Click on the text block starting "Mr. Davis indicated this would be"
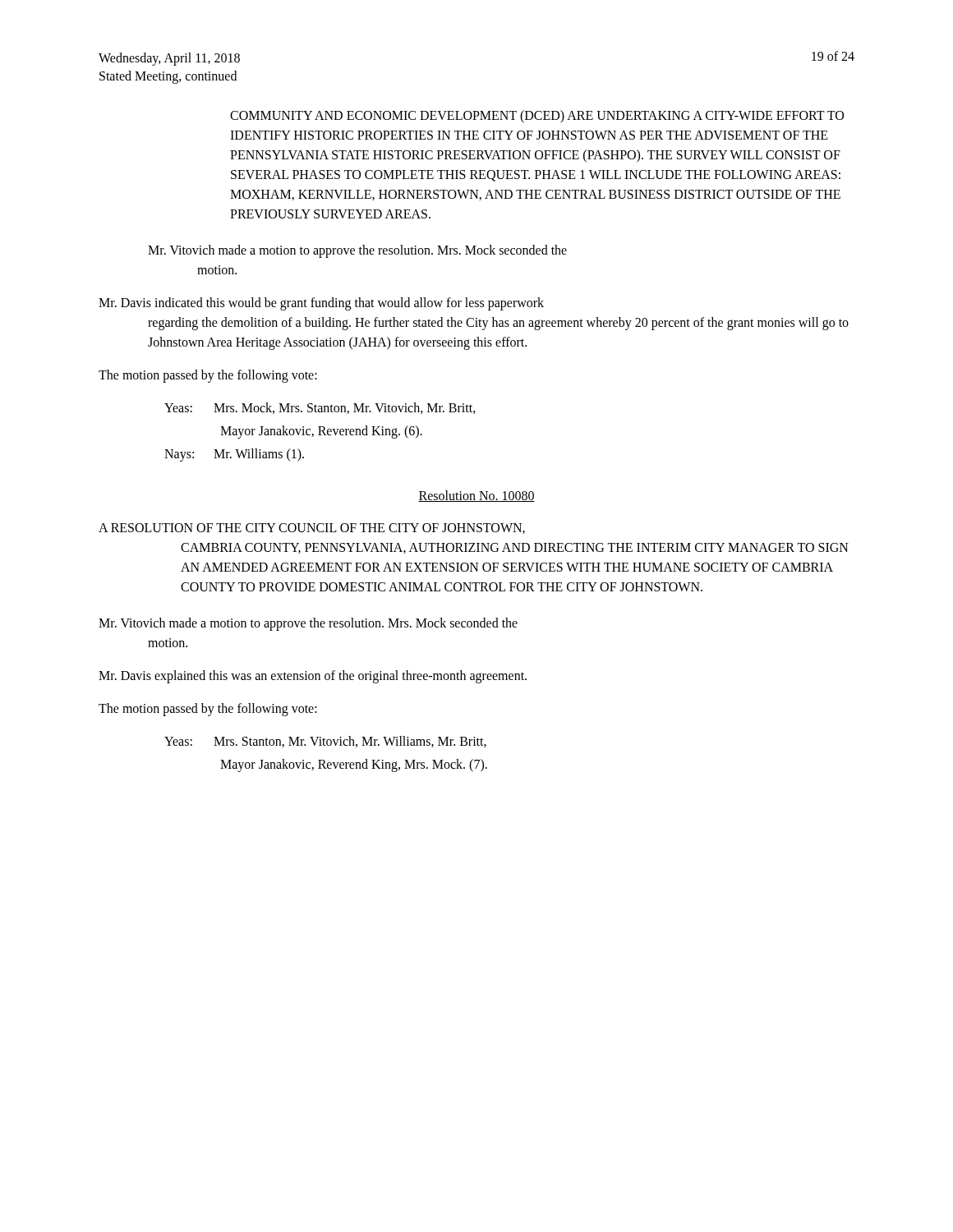The width and height of the screenshot is (953, 1232). coord(476,323)
